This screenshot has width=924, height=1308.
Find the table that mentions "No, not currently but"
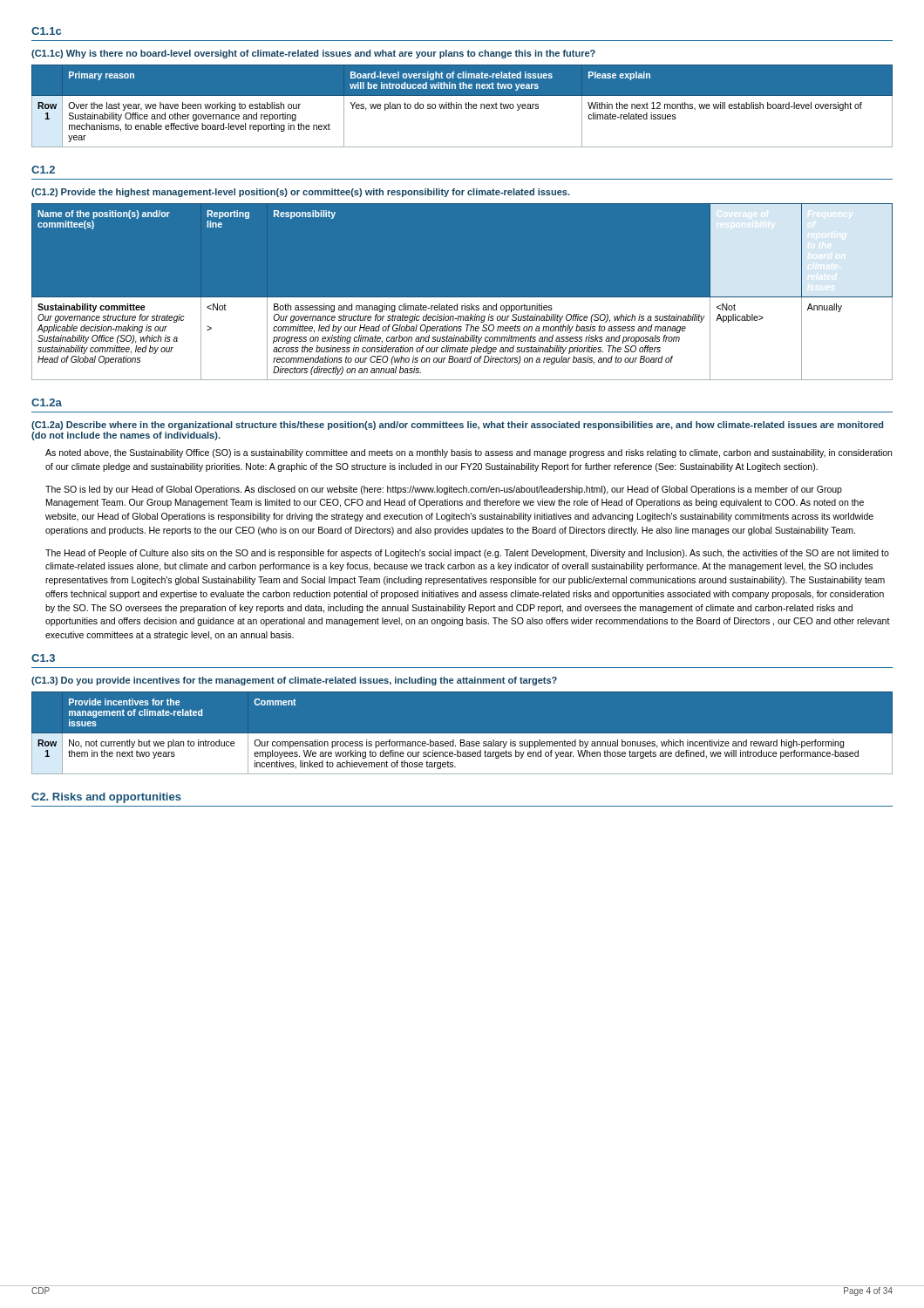click(x=462, y=733)
